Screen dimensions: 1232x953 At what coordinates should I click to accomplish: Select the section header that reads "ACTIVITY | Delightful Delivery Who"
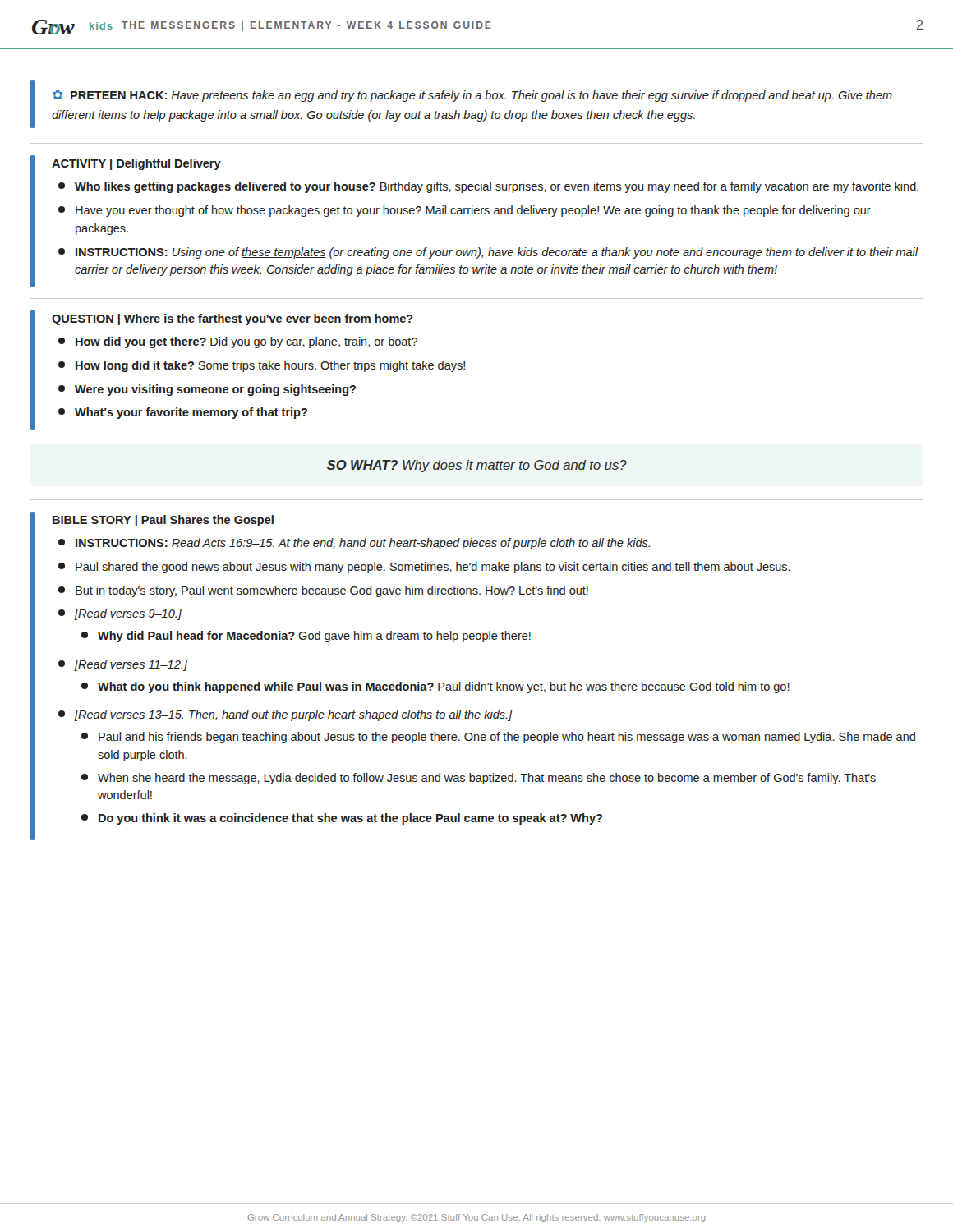pyautogui.click(x=476, y=221)
